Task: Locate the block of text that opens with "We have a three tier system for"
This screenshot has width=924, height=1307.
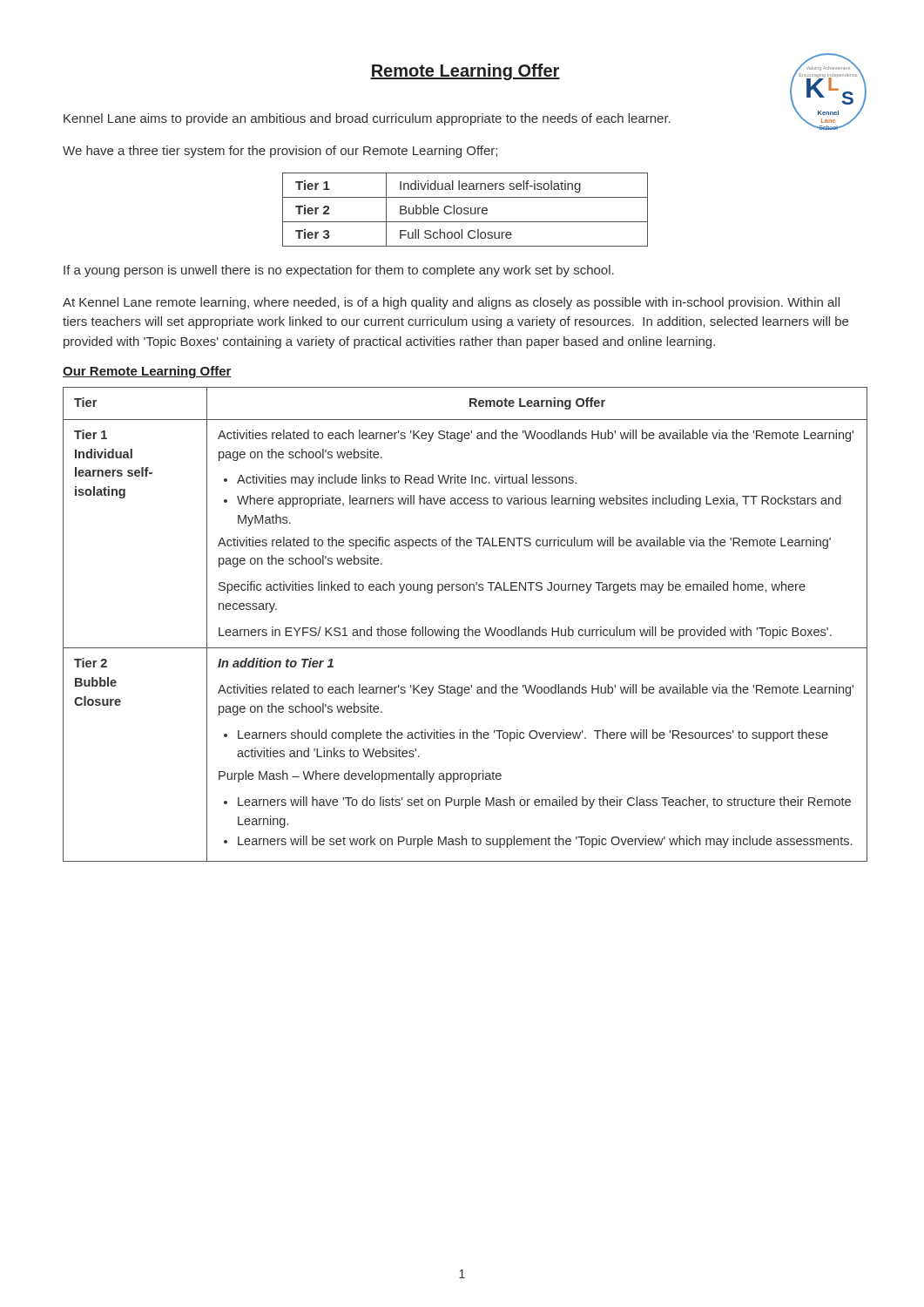Action: pyautogui.click(x=281, y=150)
